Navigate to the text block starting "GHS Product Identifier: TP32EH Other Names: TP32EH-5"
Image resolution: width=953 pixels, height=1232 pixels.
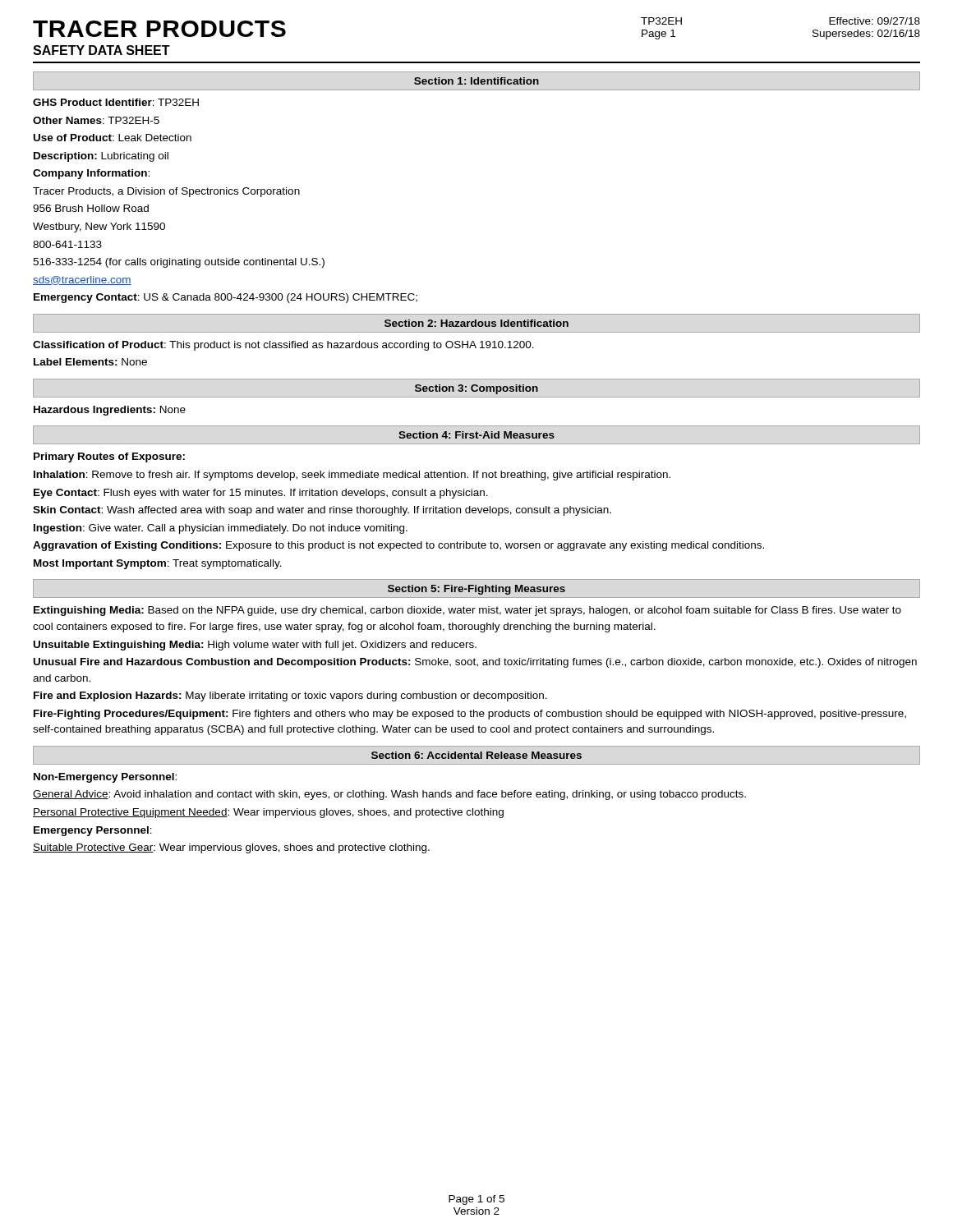click(116, 102)
